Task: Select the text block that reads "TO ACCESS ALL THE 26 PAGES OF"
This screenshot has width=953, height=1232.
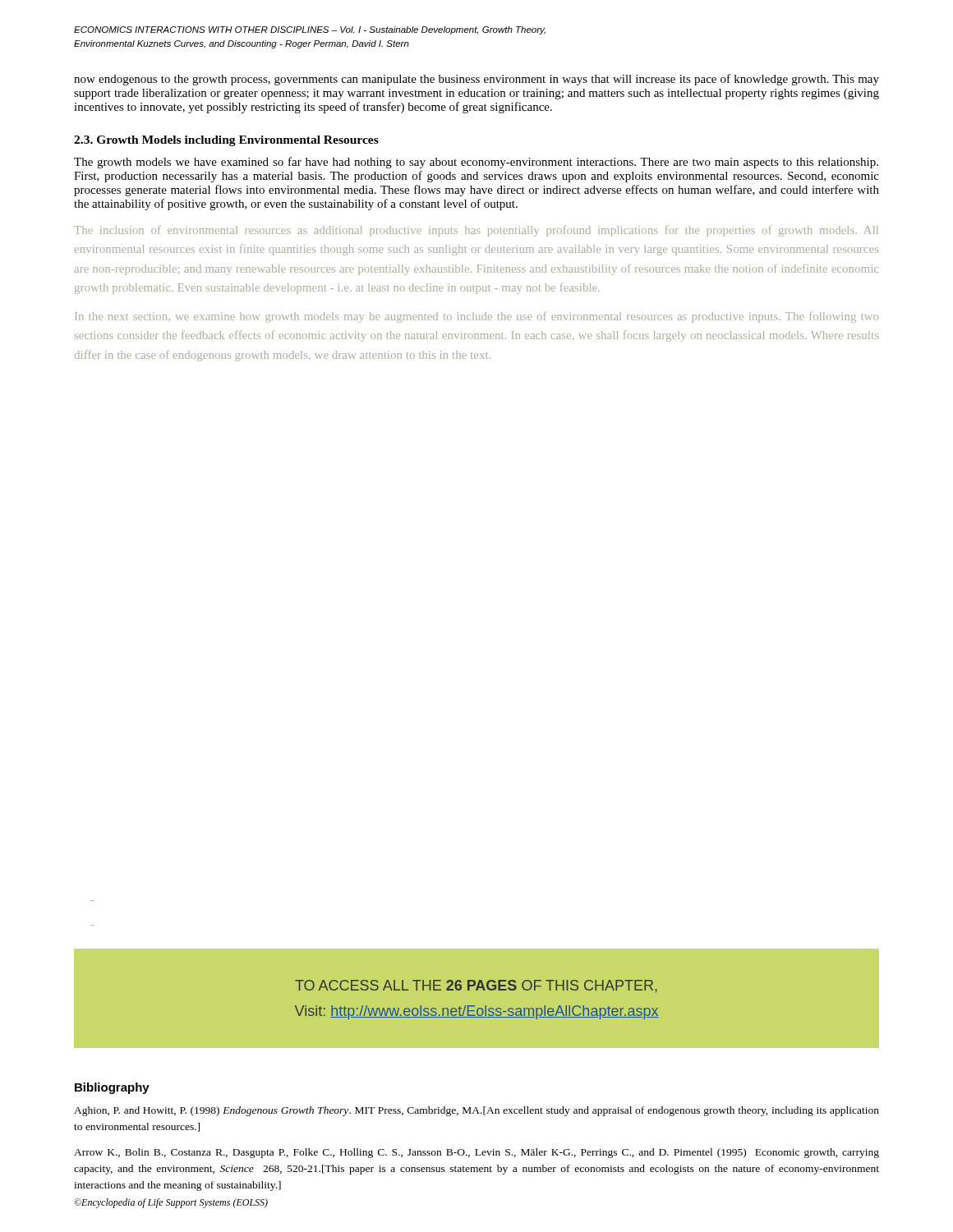Action: click(x=476, y=998)
